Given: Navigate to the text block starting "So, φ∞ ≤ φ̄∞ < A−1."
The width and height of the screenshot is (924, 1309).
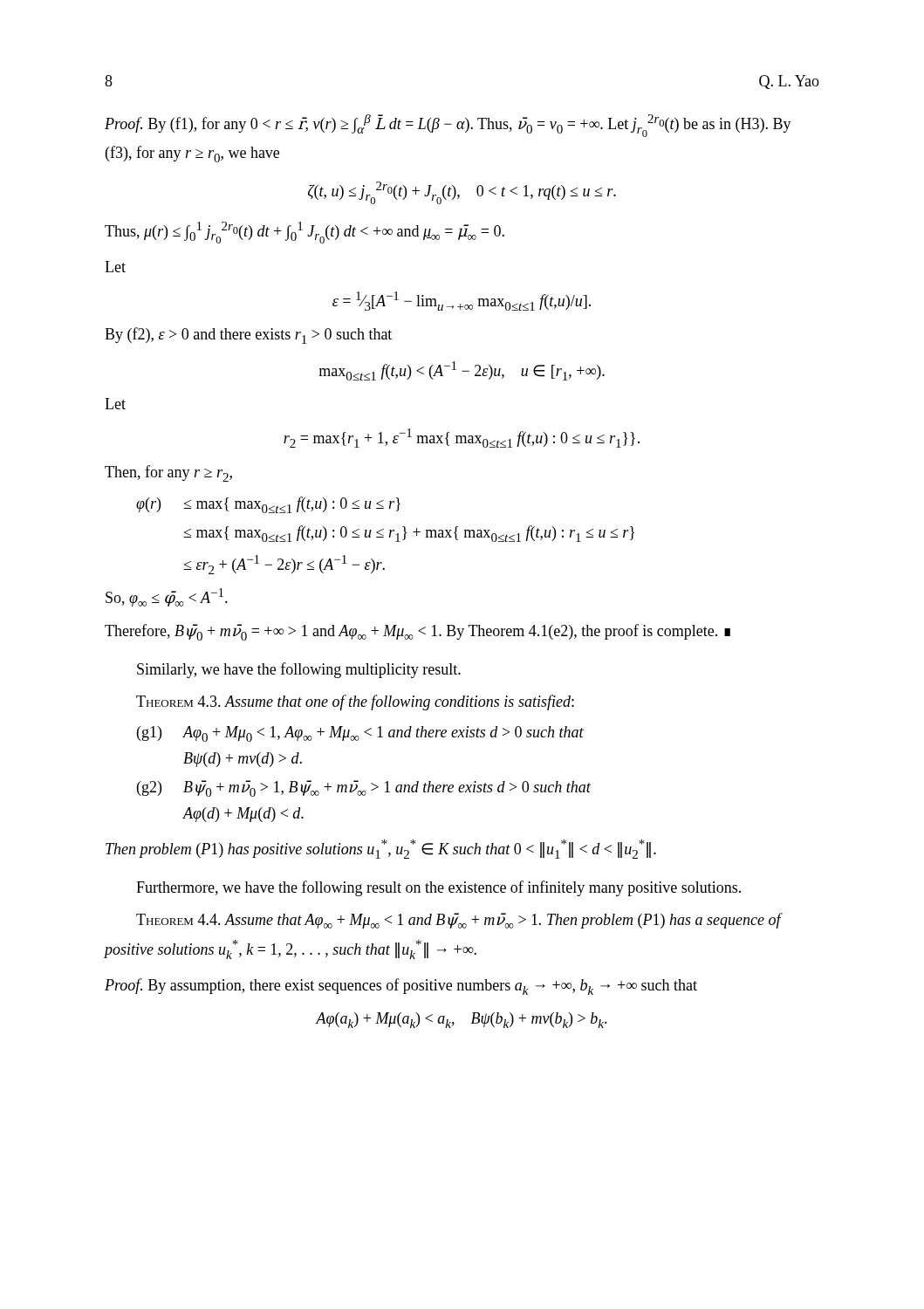Looking at the screenshot, I should (x=166, y=597).
